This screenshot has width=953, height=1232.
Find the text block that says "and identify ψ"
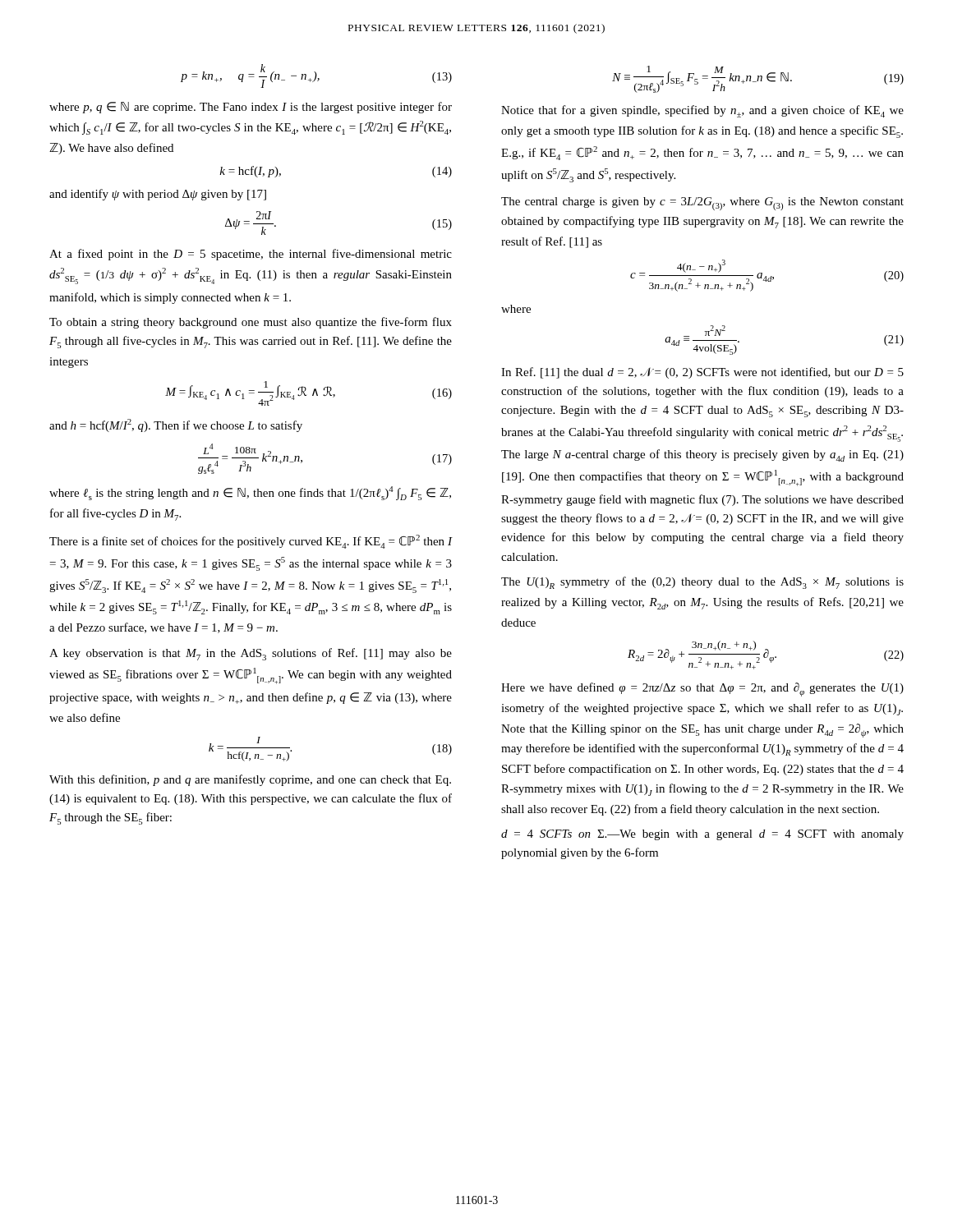[158, 193]
